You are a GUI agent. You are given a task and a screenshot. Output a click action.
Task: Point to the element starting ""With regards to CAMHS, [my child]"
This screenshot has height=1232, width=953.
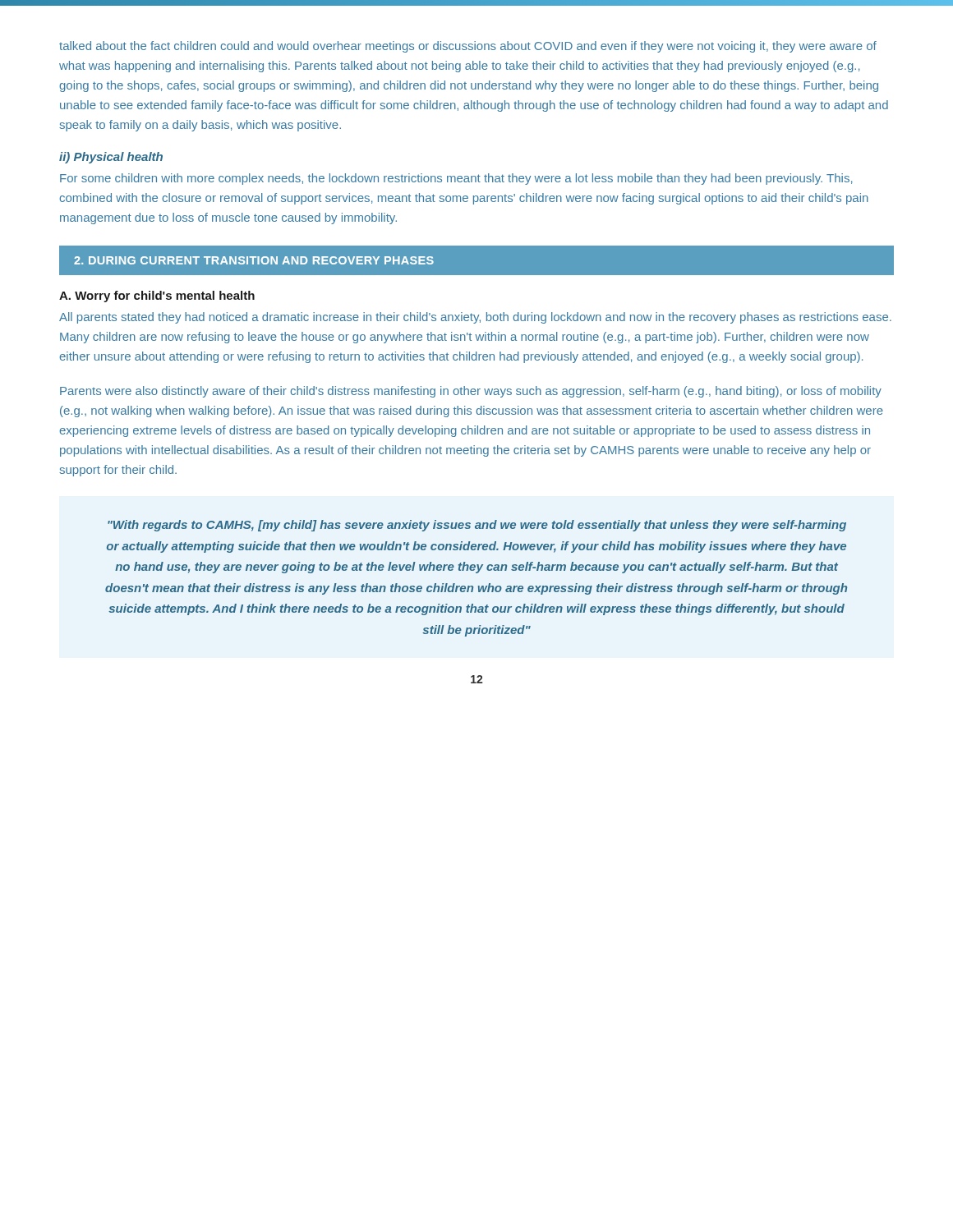click(x=476, y=577)
